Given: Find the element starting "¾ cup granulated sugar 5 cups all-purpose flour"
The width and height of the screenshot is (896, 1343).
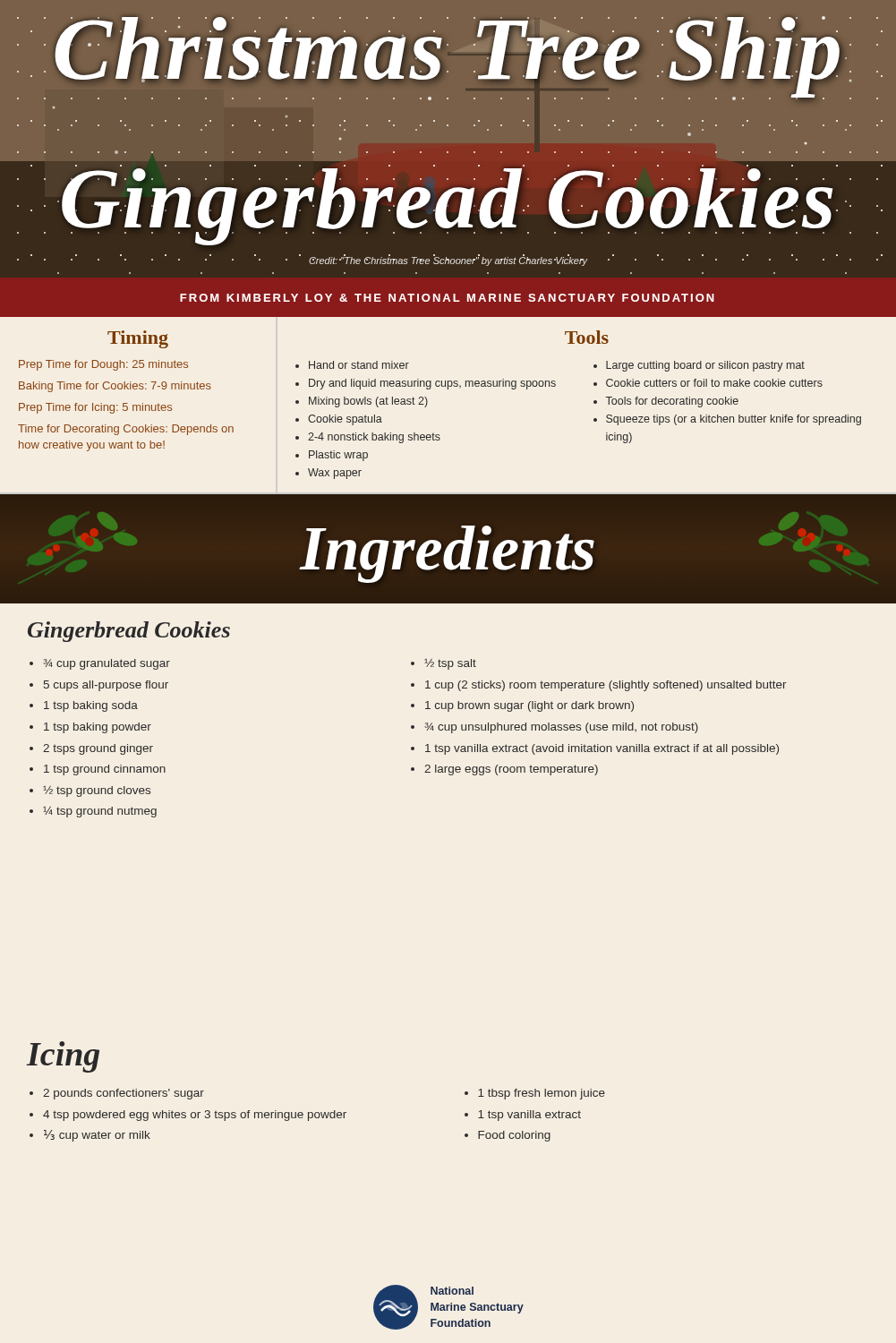Looking at the screenshot, I should [x=100, y=664].
